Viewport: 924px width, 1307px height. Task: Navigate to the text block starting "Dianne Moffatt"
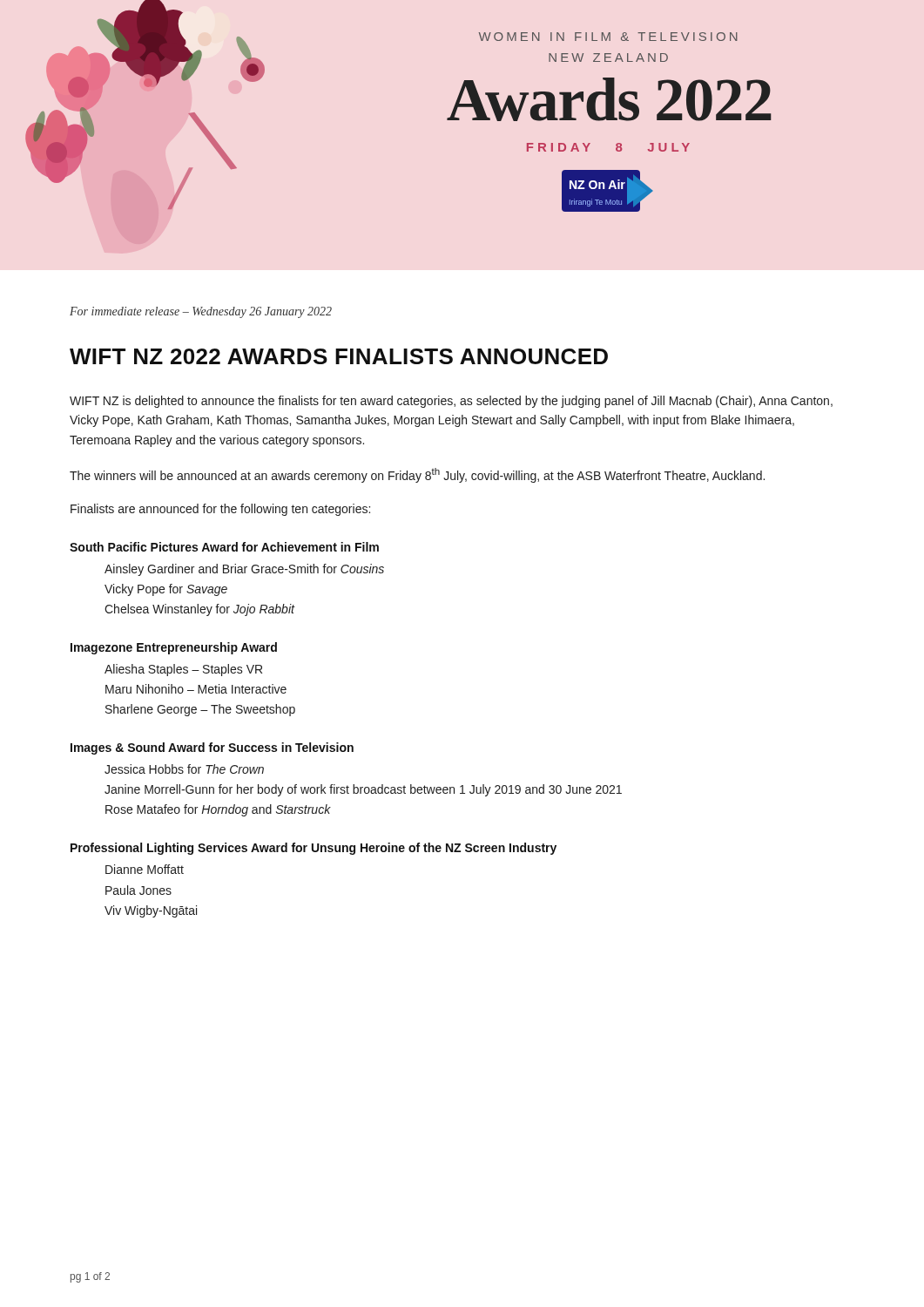[x=144, y=870]
